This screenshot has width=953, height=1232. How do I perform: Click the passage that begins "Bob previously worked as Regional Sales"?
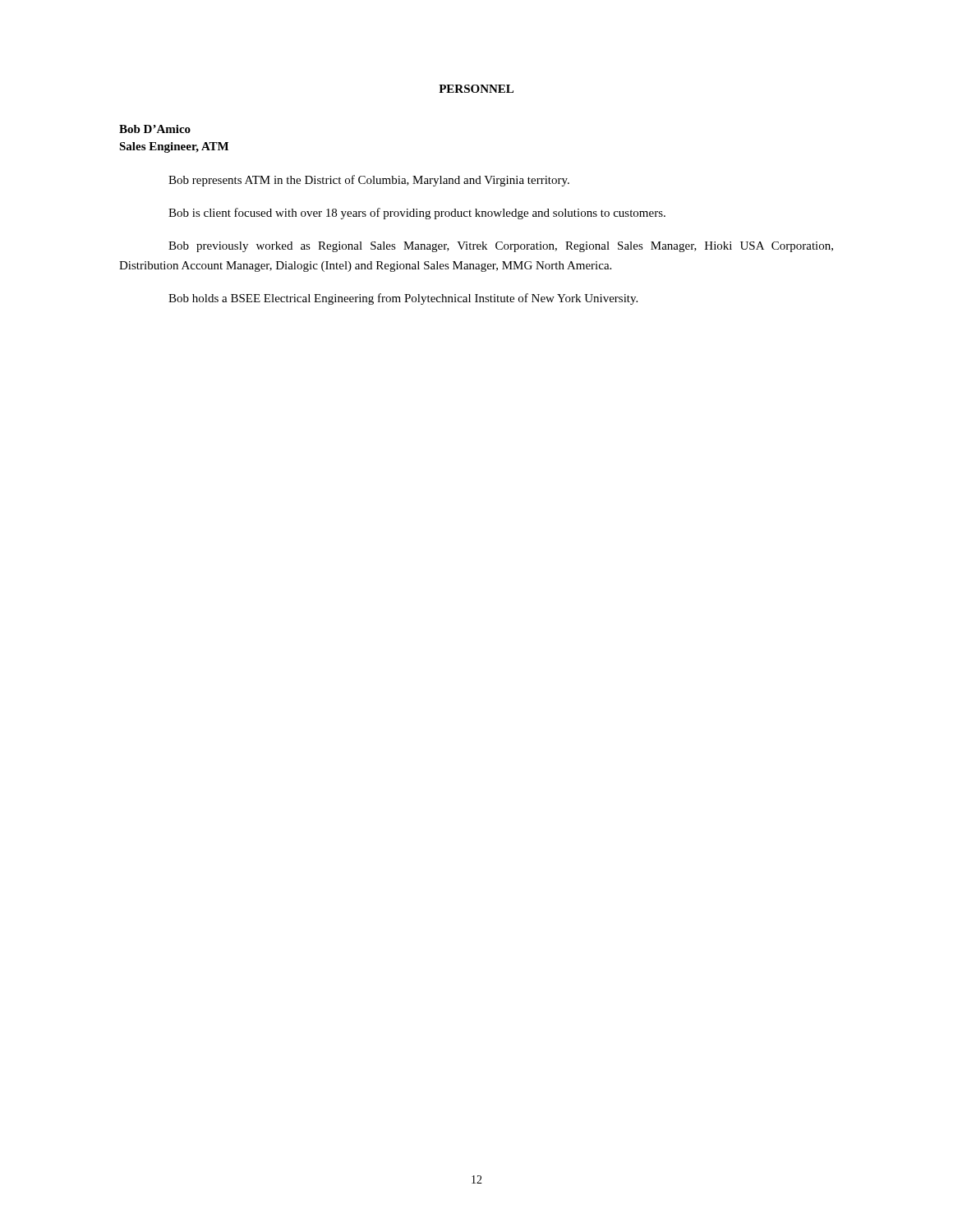click(x=476, y=255)
